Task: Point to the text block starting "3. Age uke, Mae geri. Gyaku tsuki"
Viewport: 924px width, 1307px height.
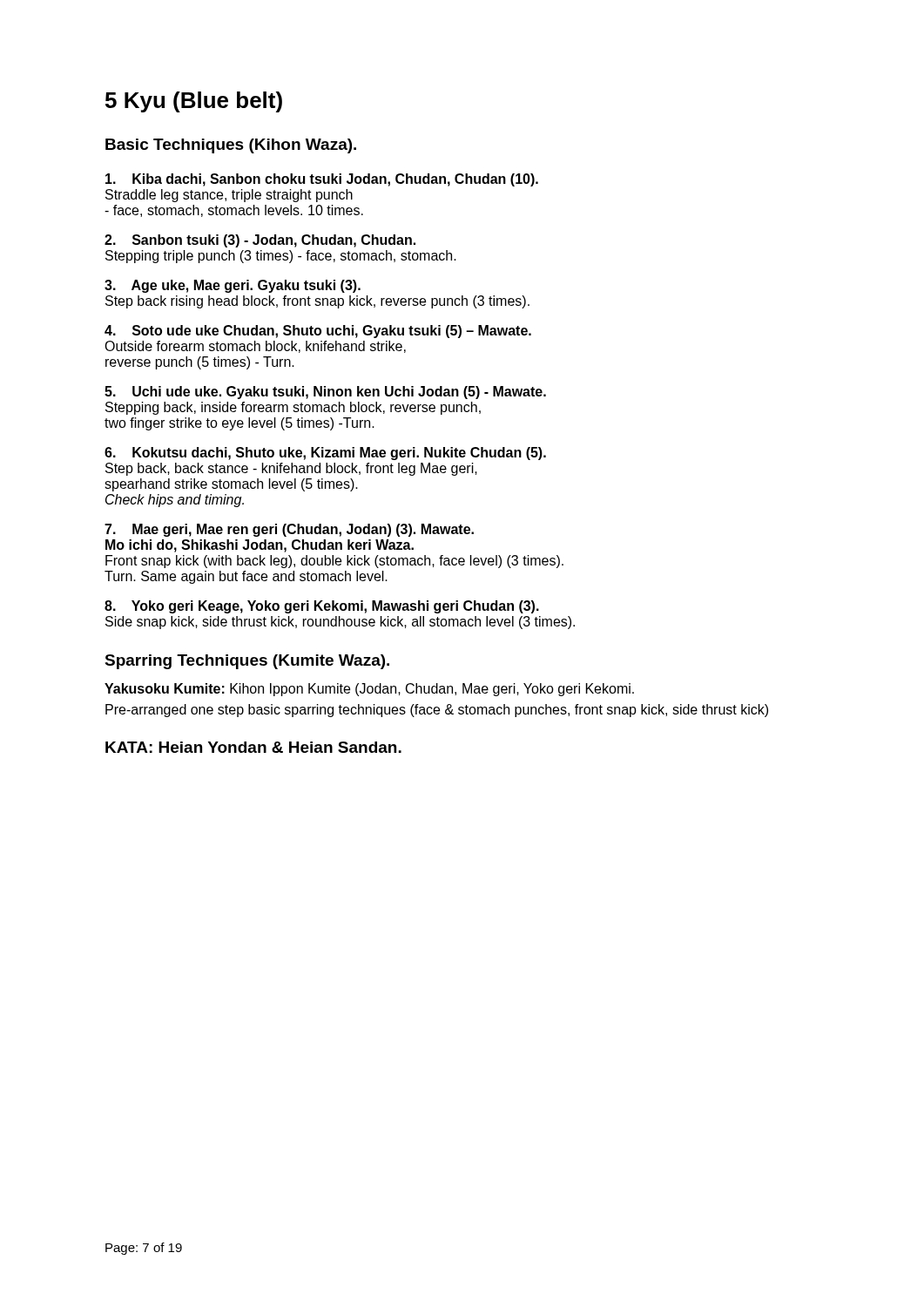Action: click(462, 294)
